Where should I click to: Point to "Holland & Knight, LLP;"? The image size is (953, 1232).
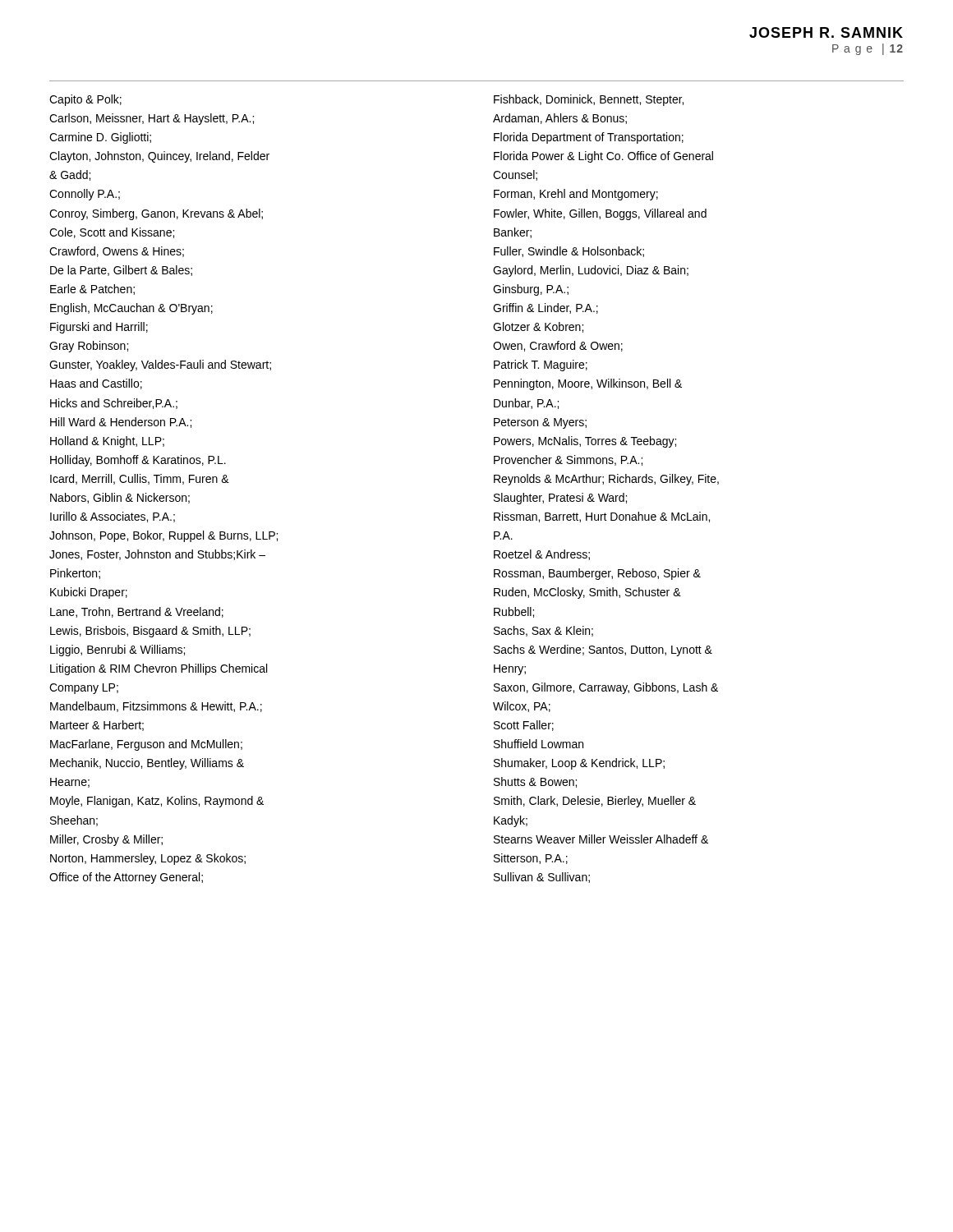click(107, 441)
